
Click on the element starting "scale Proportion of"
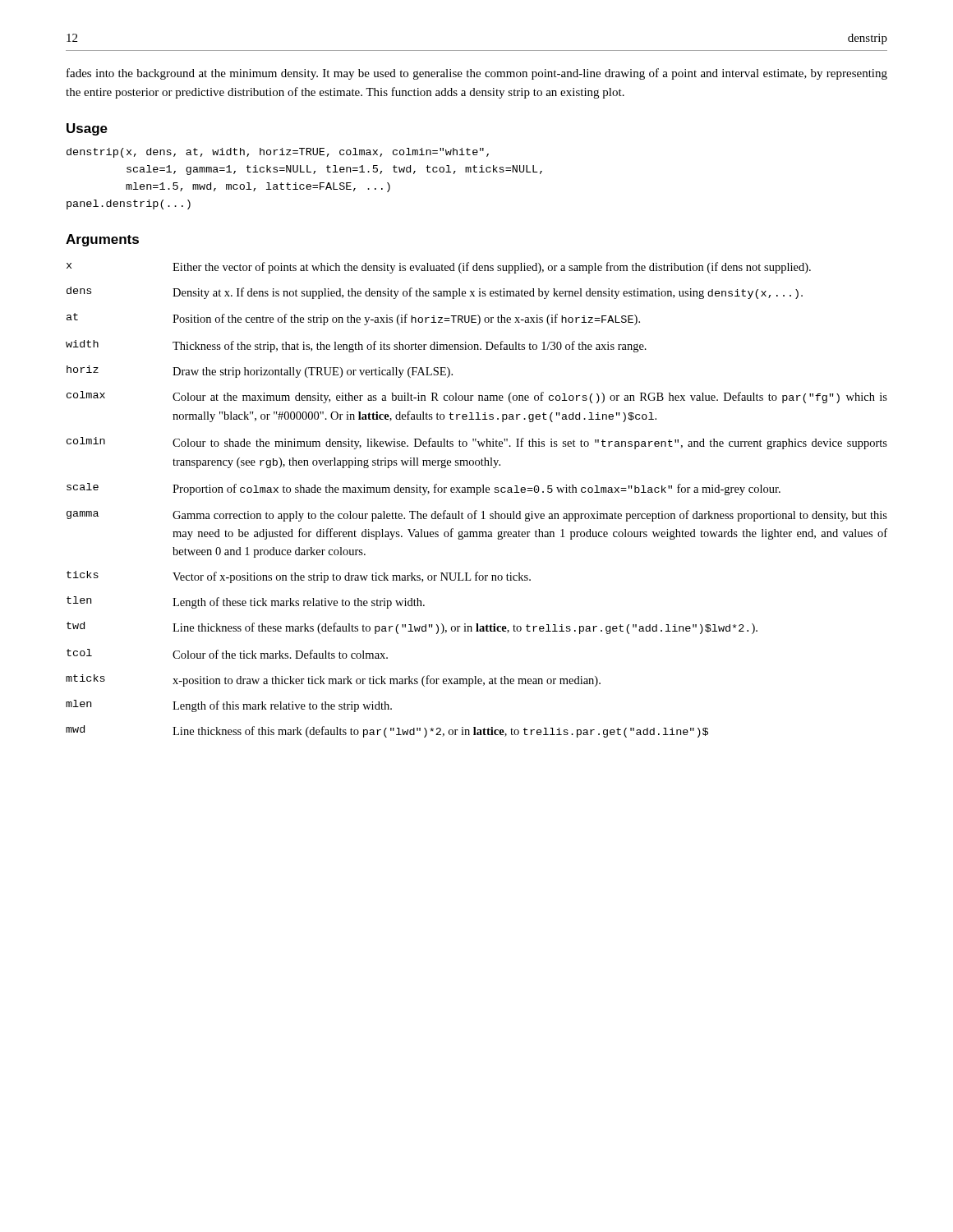[x=476, y=489]
